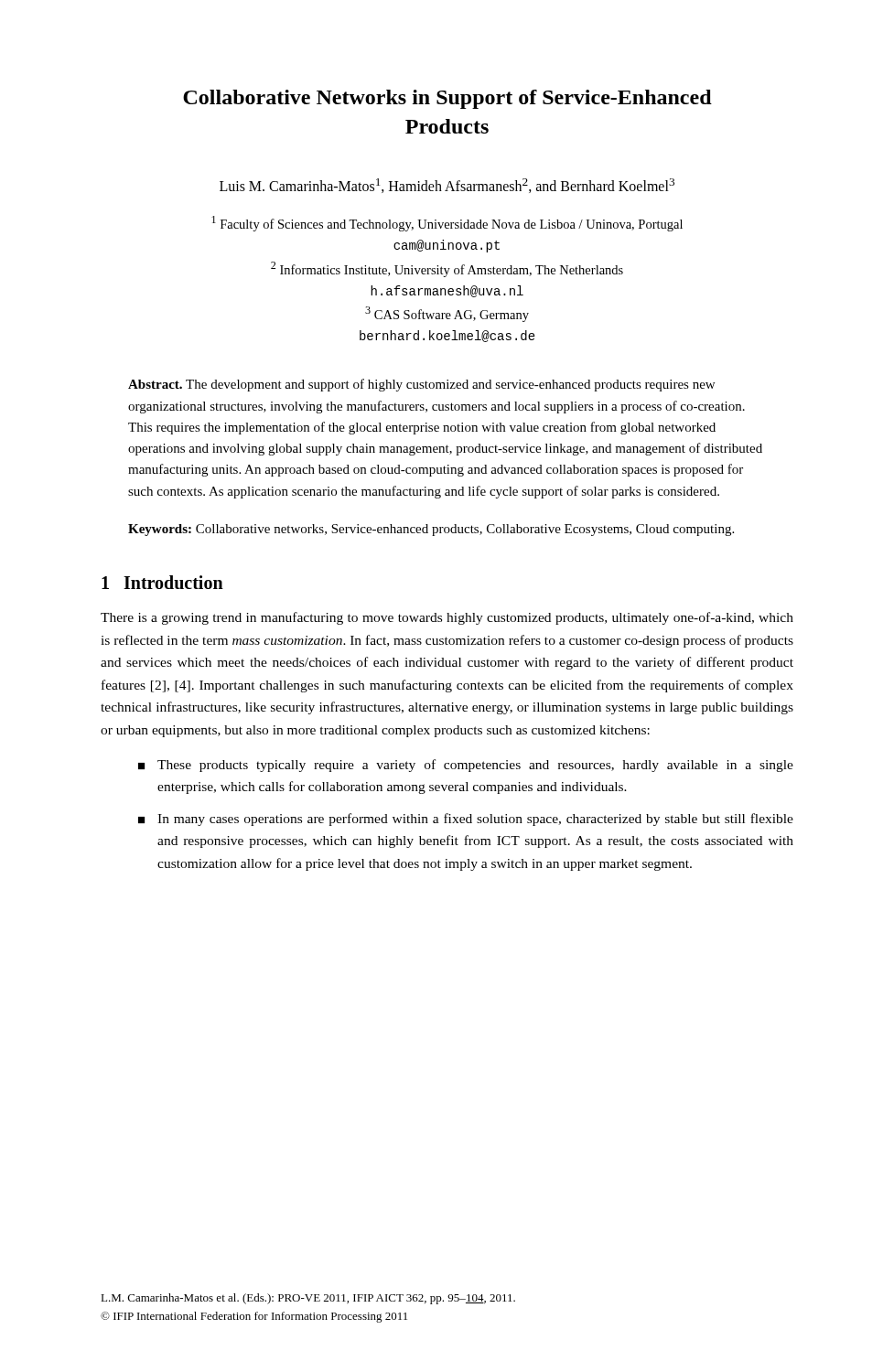Select the block starting "1 Introduction"
This screenshot has width=894, height=1372.
162,583
